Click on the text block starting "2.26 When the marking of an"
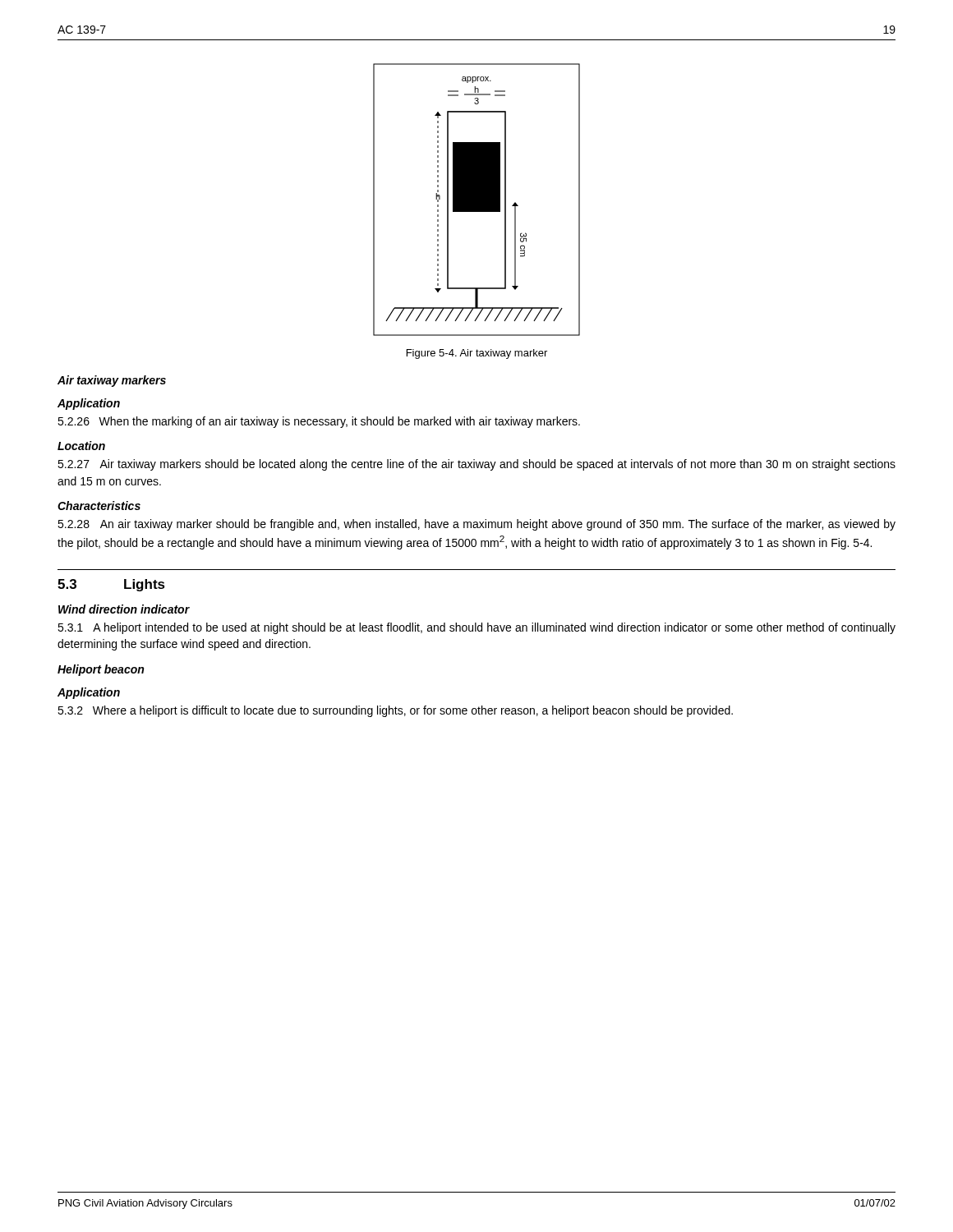953x1232 pixels. click(x=319, y=421)
